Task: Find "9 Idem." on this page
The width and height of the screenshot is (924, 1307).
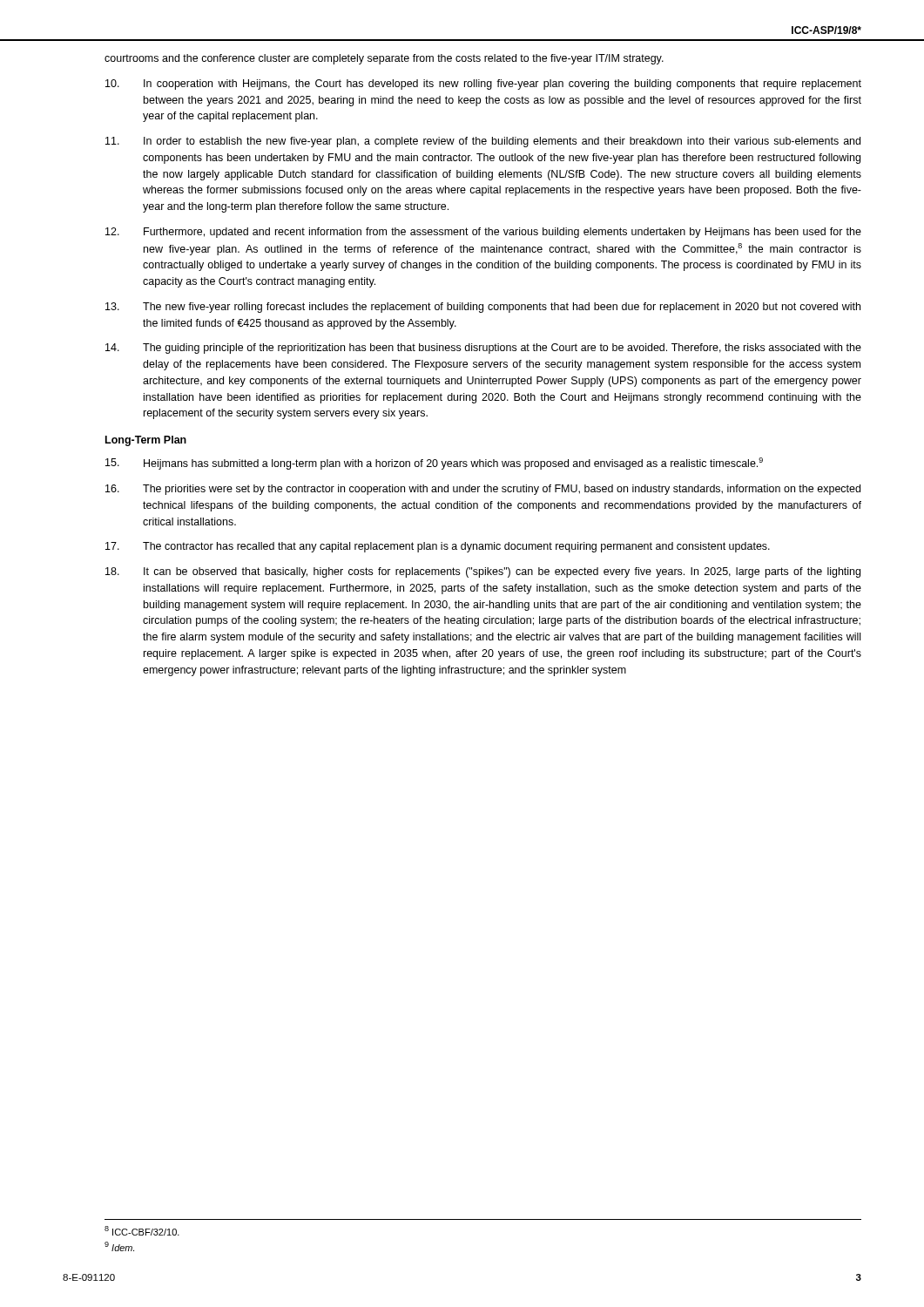Action: click(x=120, y=1246)
